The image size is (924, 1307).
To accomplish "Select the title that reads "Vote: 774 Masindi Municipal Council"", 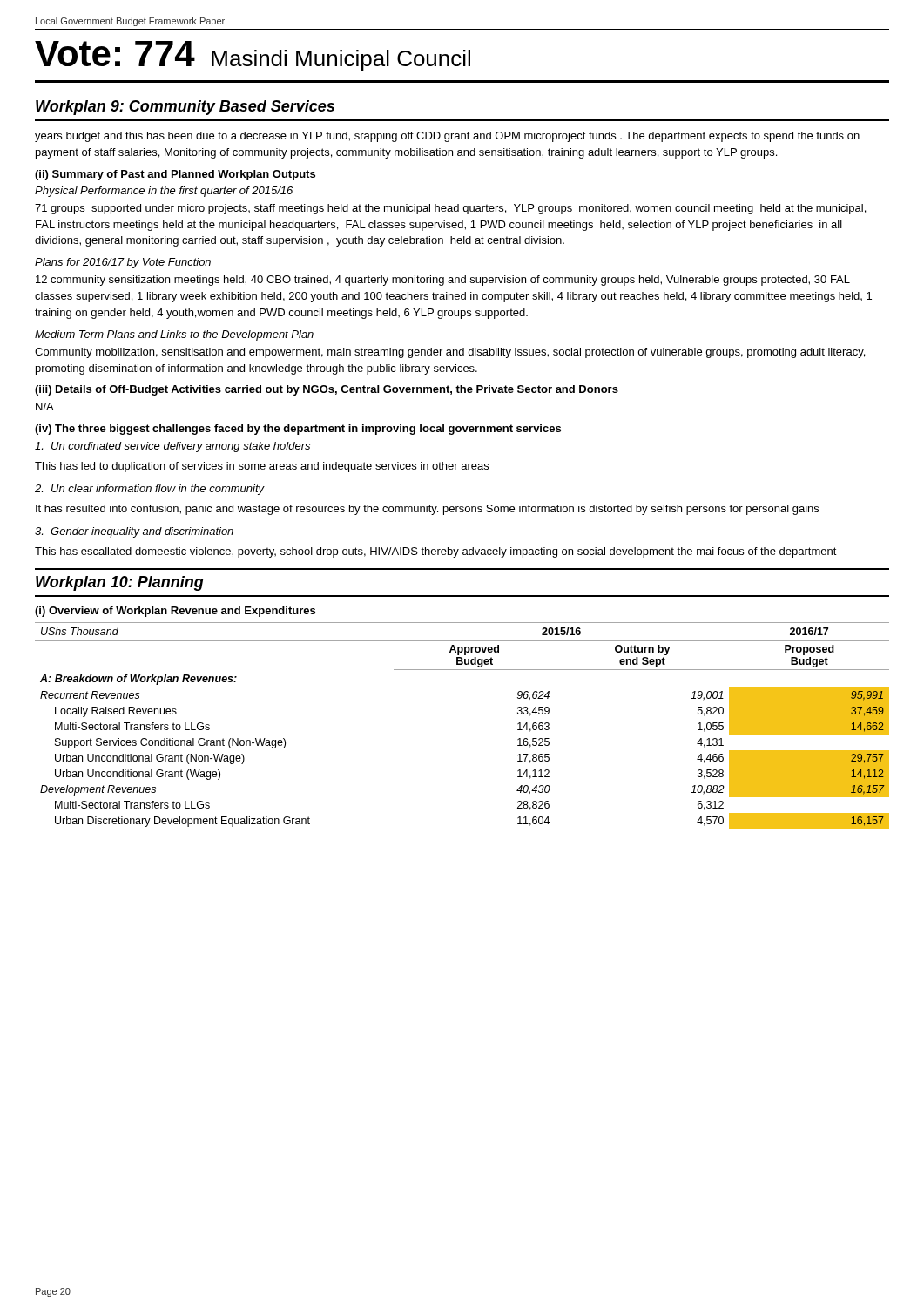I will [253, 54].
